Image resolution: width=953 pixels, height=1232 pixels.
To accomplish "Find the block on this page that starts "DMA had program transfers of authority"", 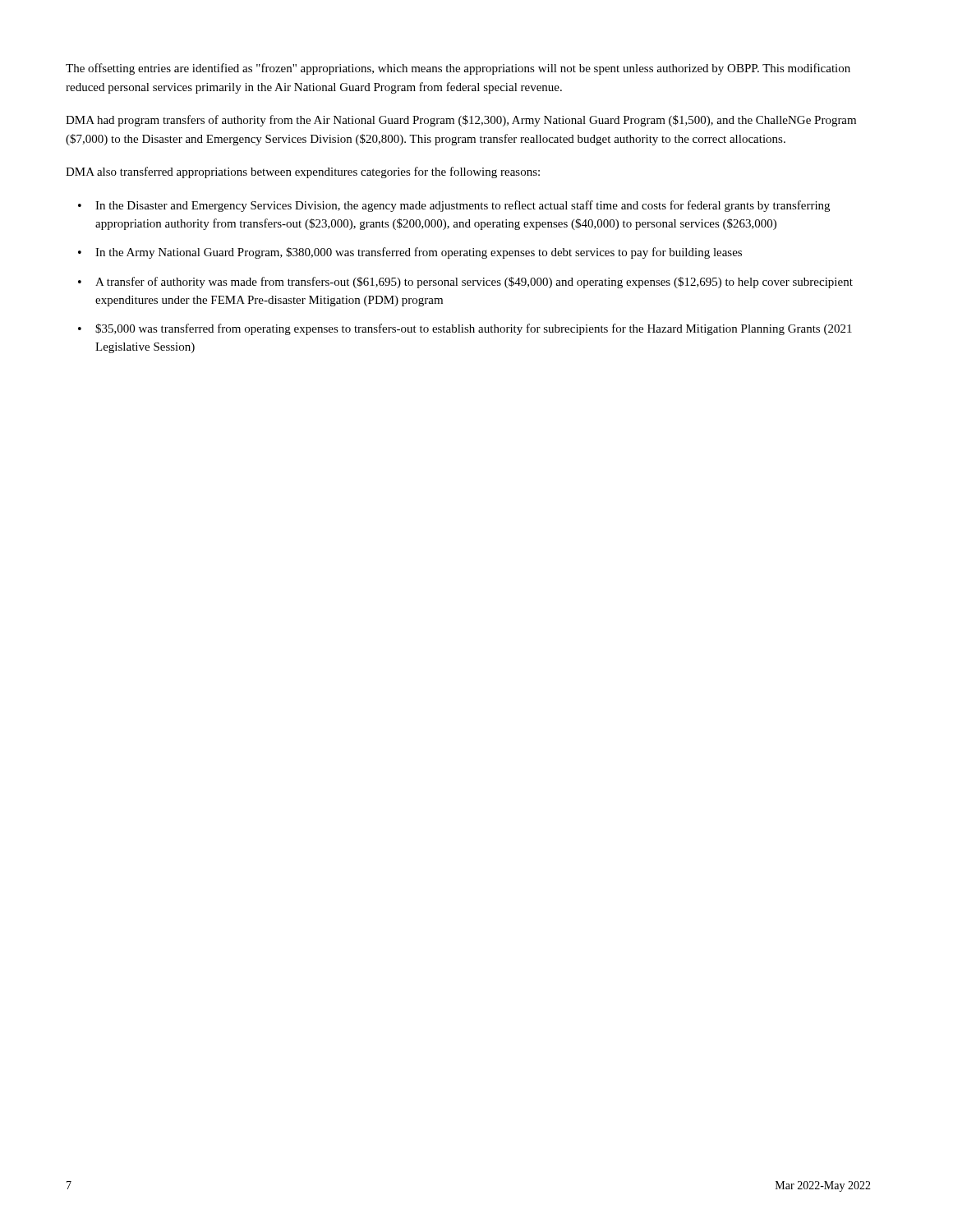I will pyautogui.click(x=461, y=129).
